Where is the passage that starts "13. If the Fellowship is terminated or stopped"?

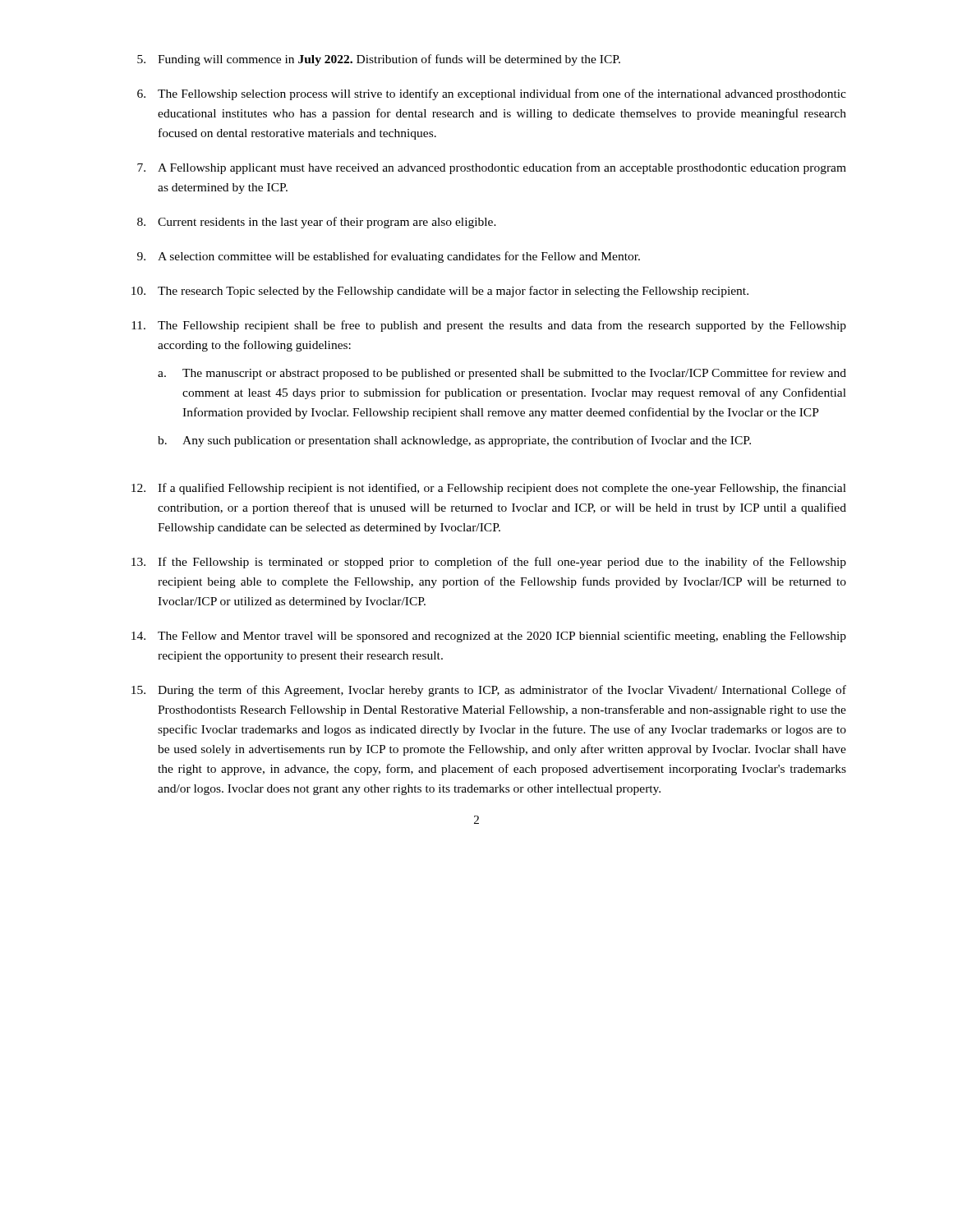coord(476,581)
